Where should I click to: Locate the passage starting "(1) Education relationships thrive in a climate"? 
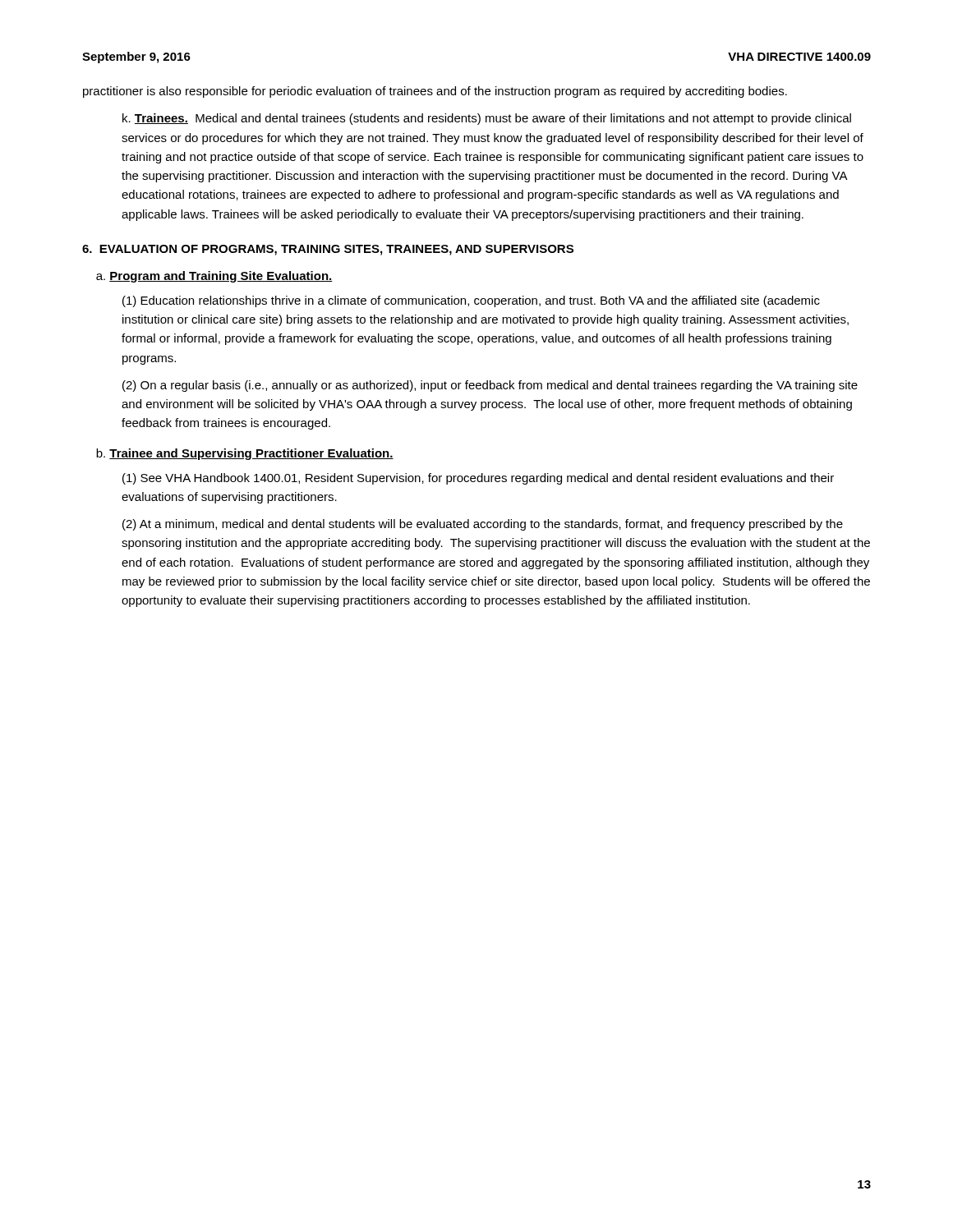[496, 329]
